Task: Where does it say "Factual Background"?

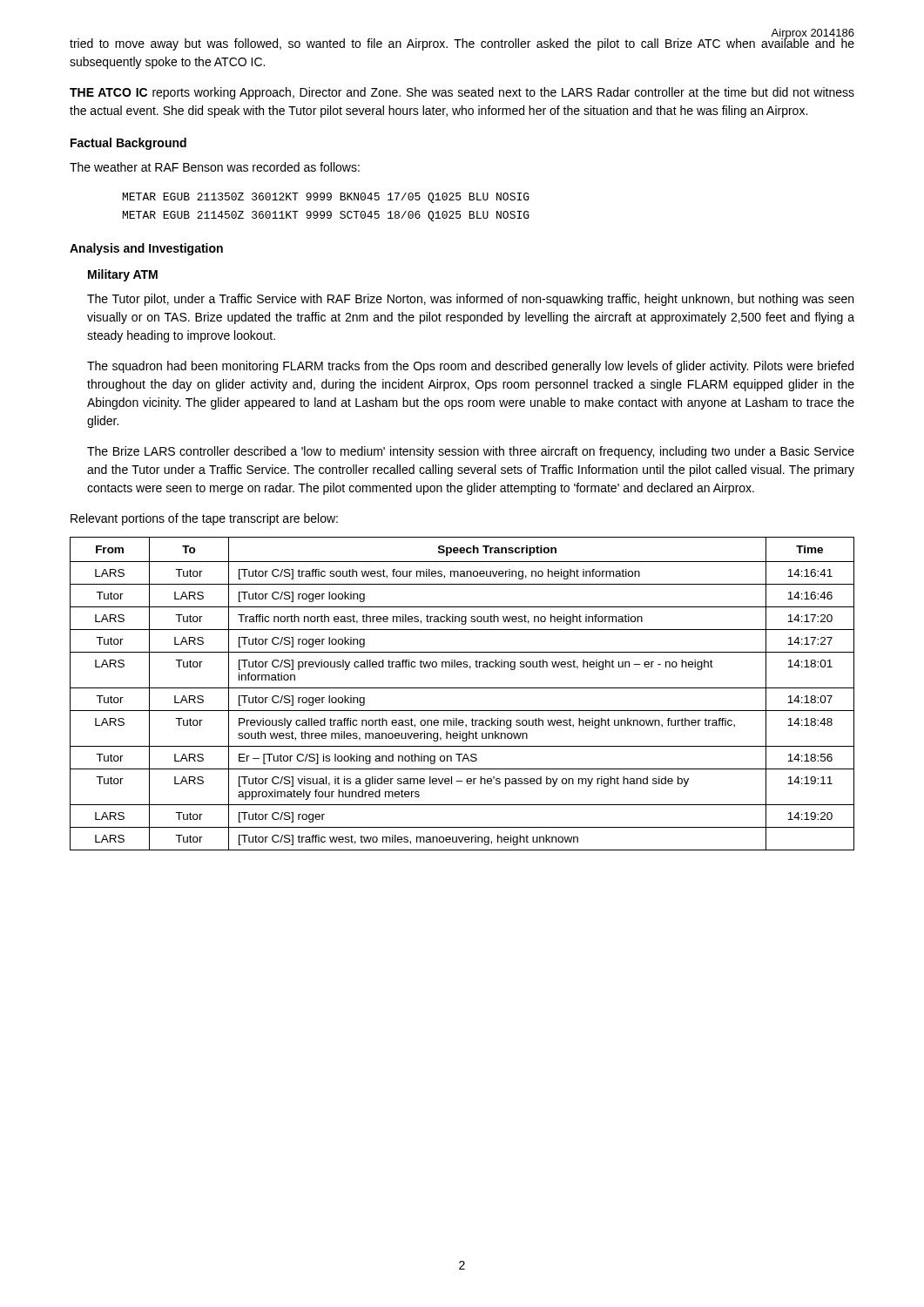Action: pos(128,143)
